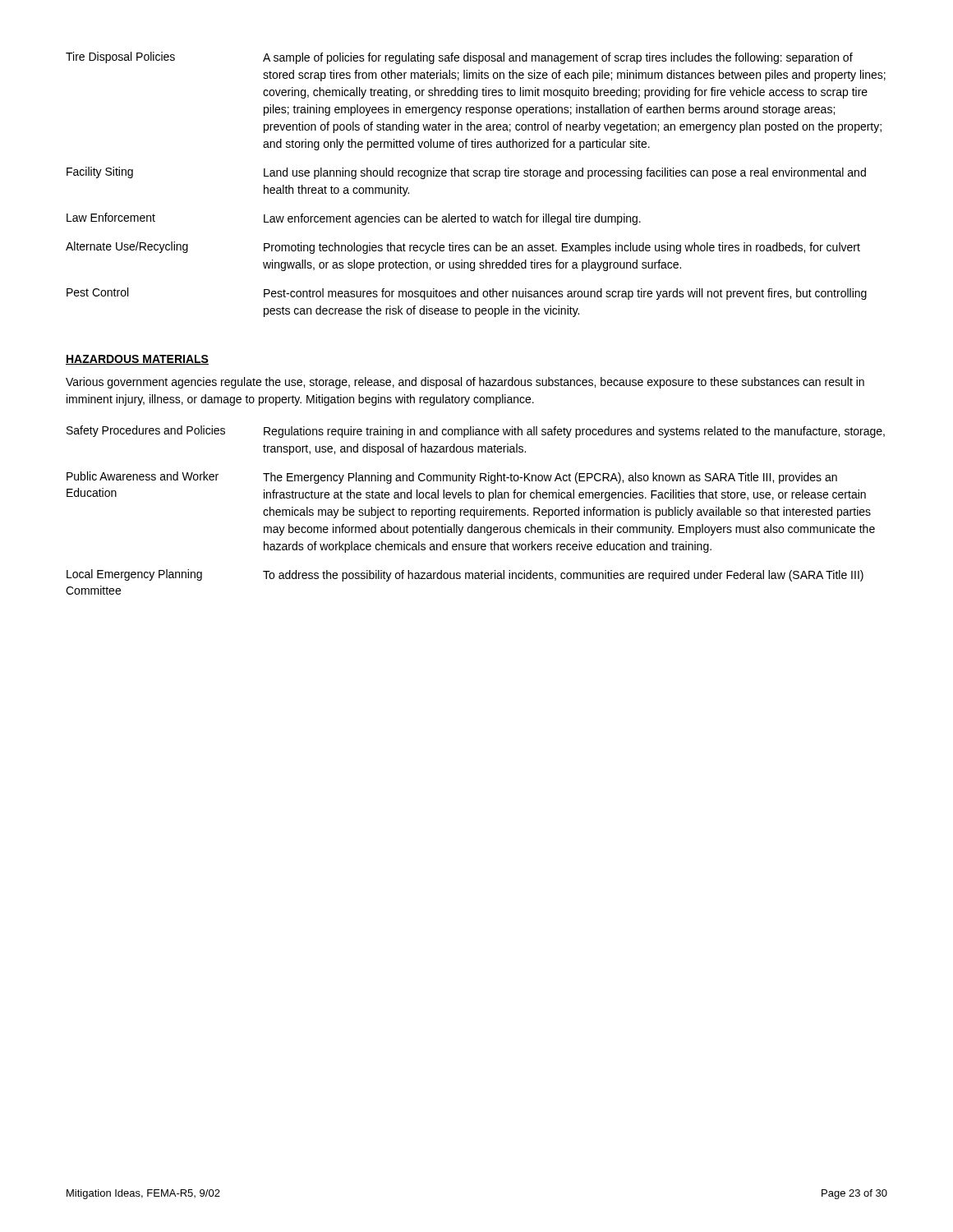Click on the list item that reads "Law Enforcement Law enforcement agencies can be alerted"
This screenshot has height=1232, width=953.
[x=476, y=219]
